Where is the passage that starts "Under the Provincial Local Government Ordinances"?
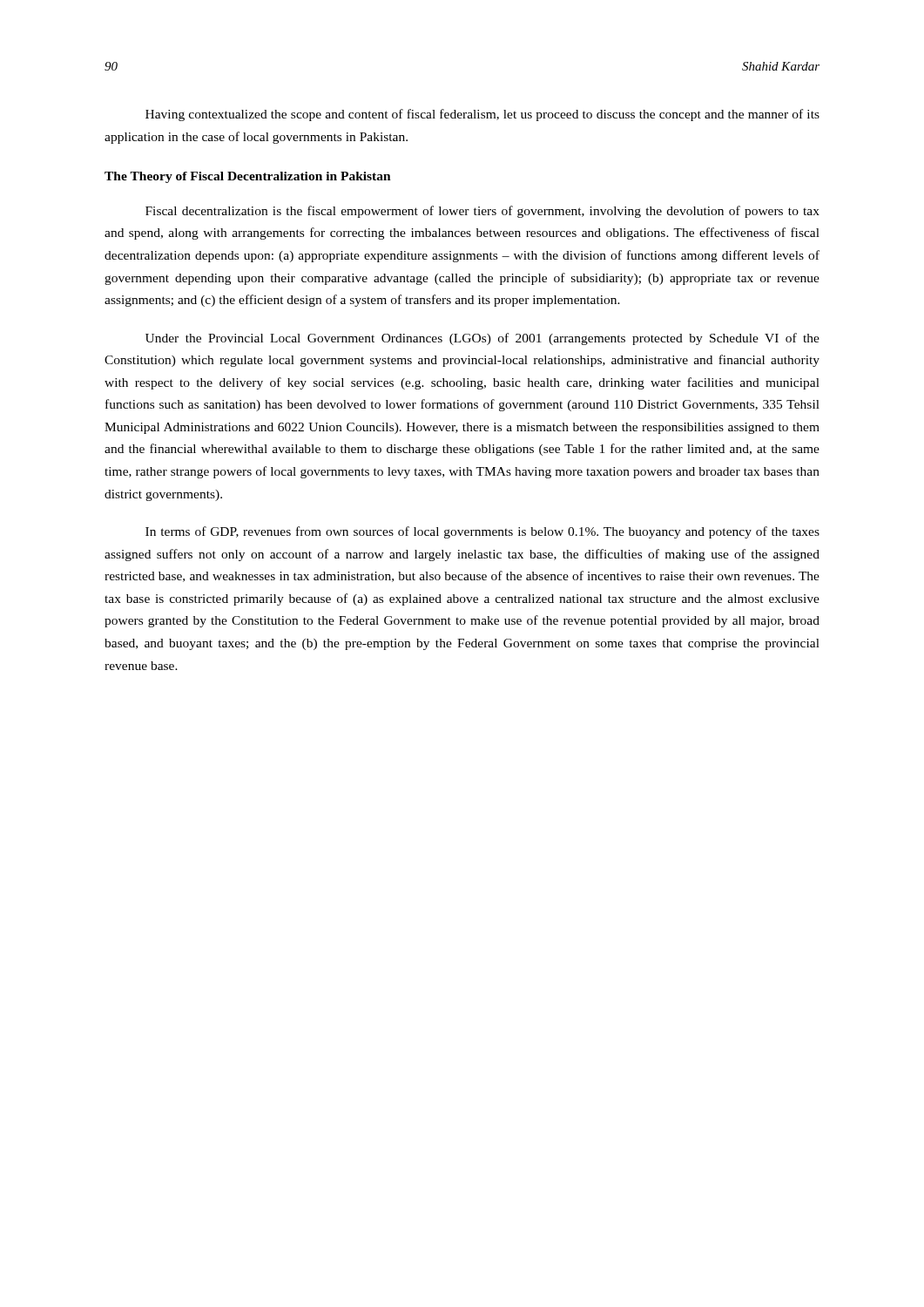Image resolution: width=924 pixels, height=1307 pixels. click(x=462, y=416)
